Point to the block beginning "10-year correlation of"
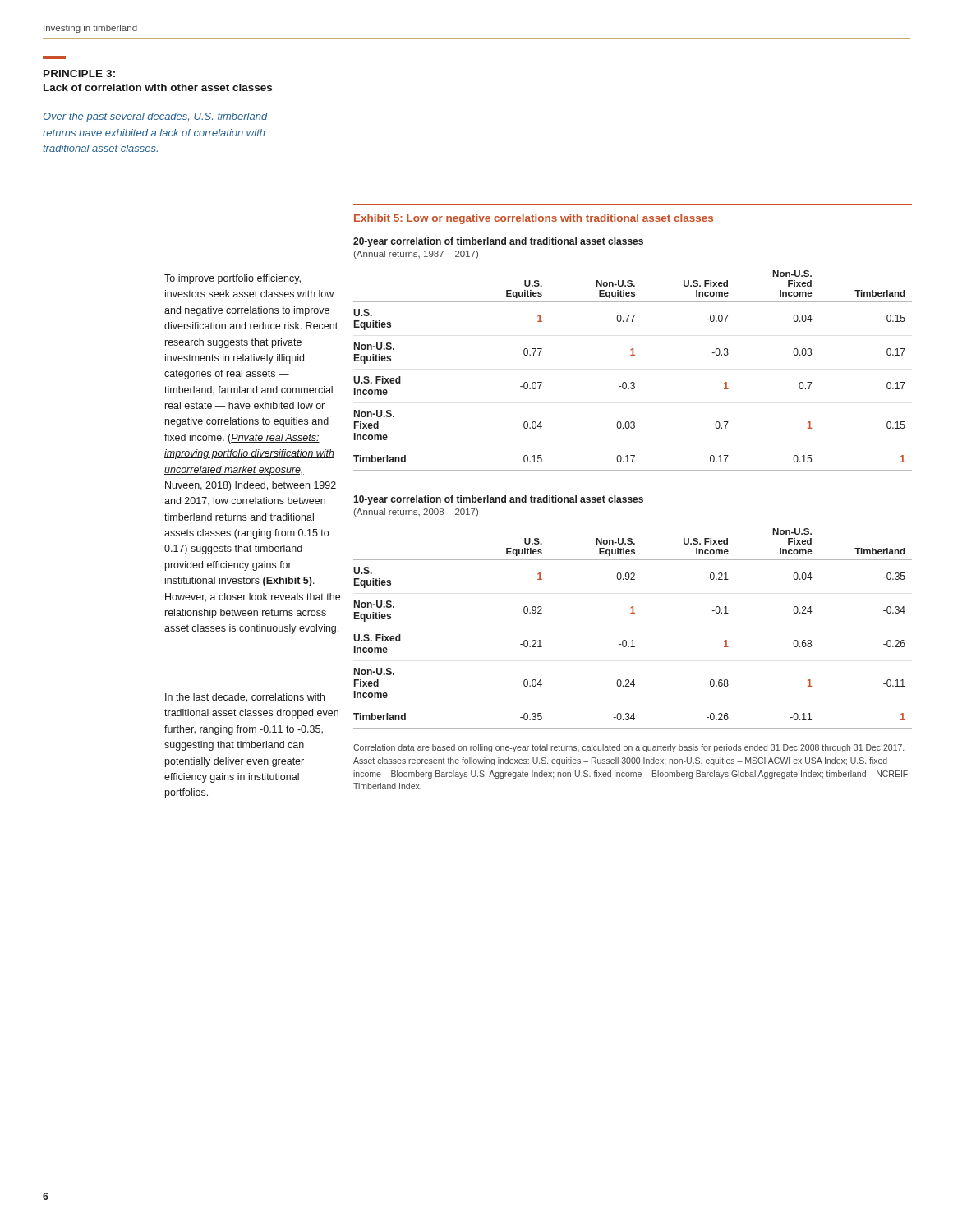Image resolution: width=953 pixels, height=1232 pixels. click(498, 499)
